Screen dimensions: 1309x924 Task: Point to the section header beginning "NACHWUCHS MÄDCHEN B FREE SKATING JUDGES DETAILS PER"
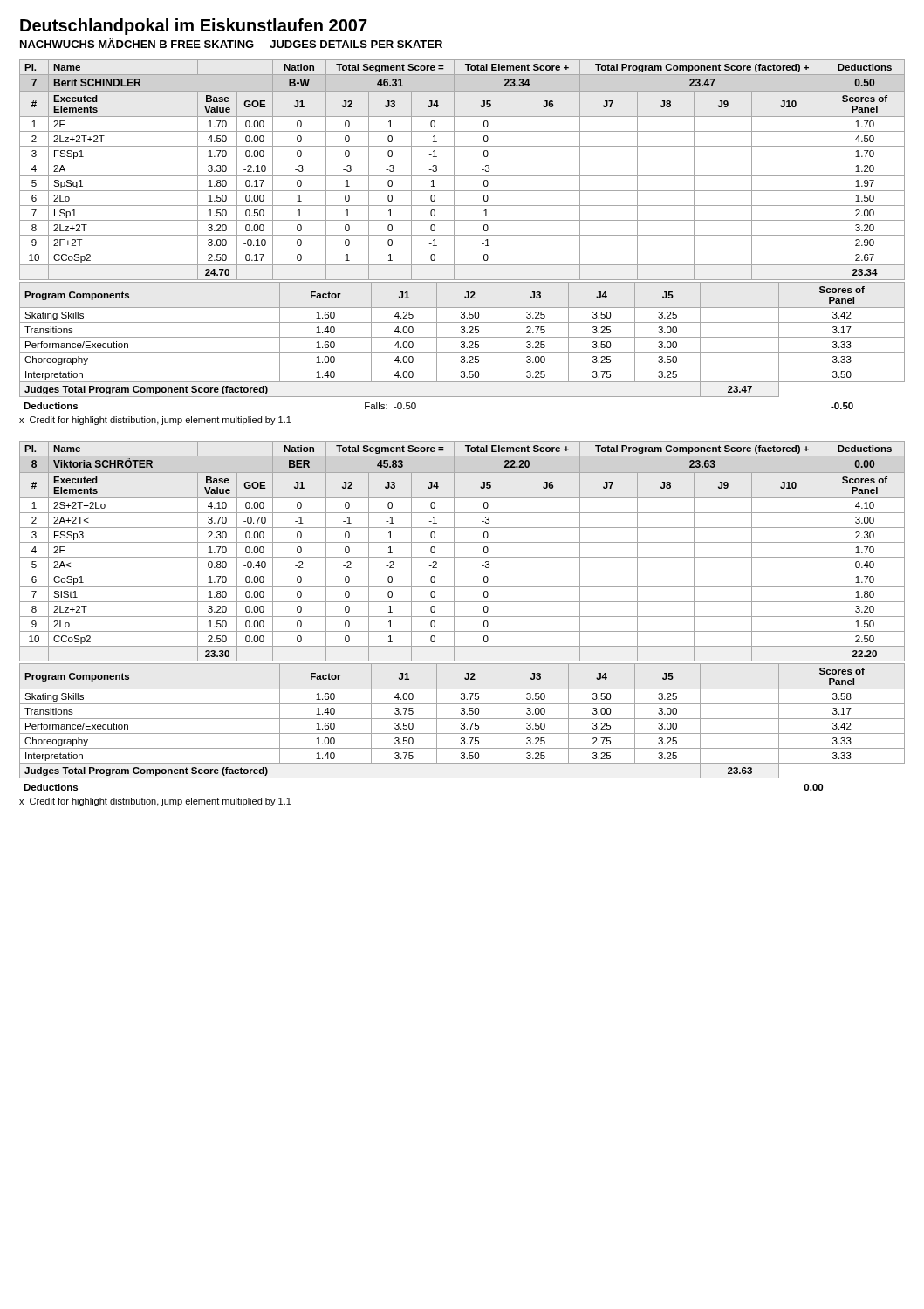click(231, 44)
